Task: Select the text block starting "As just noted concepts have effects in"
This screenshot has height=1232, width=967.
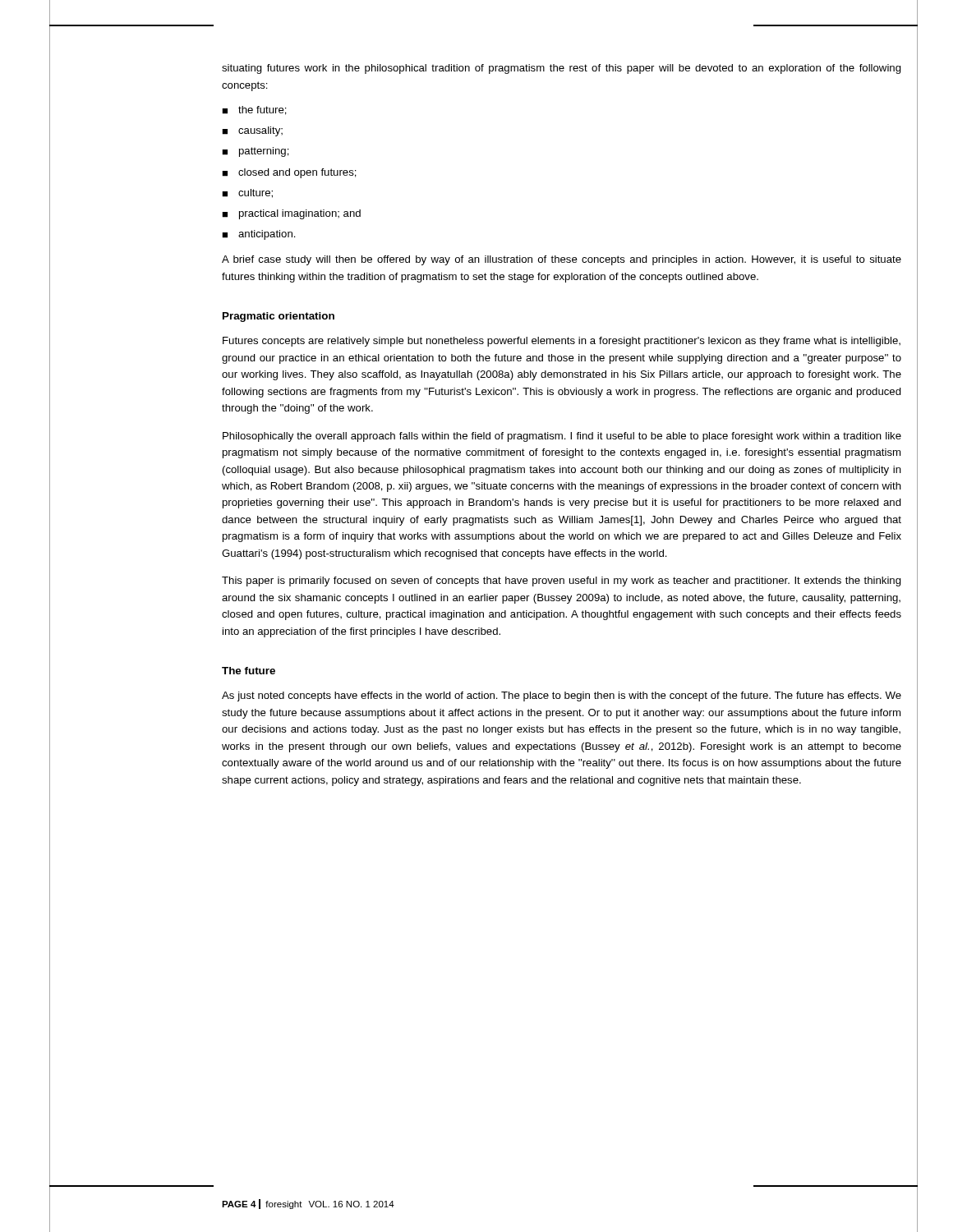Action: 562,738
